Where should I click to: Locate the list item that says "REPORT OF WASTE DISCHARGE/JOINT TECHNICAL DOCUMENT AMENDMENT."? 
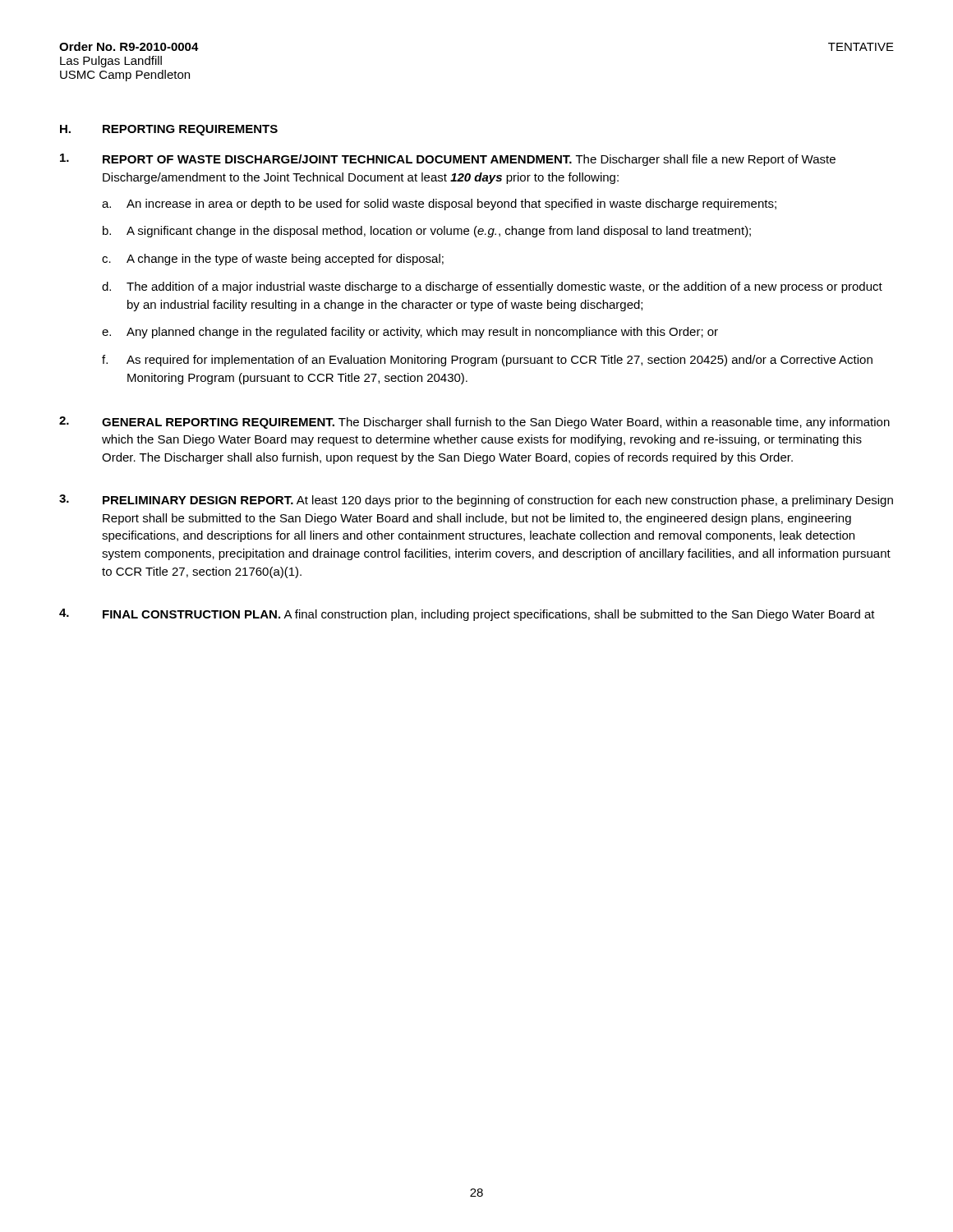click(x=476, y=273)
